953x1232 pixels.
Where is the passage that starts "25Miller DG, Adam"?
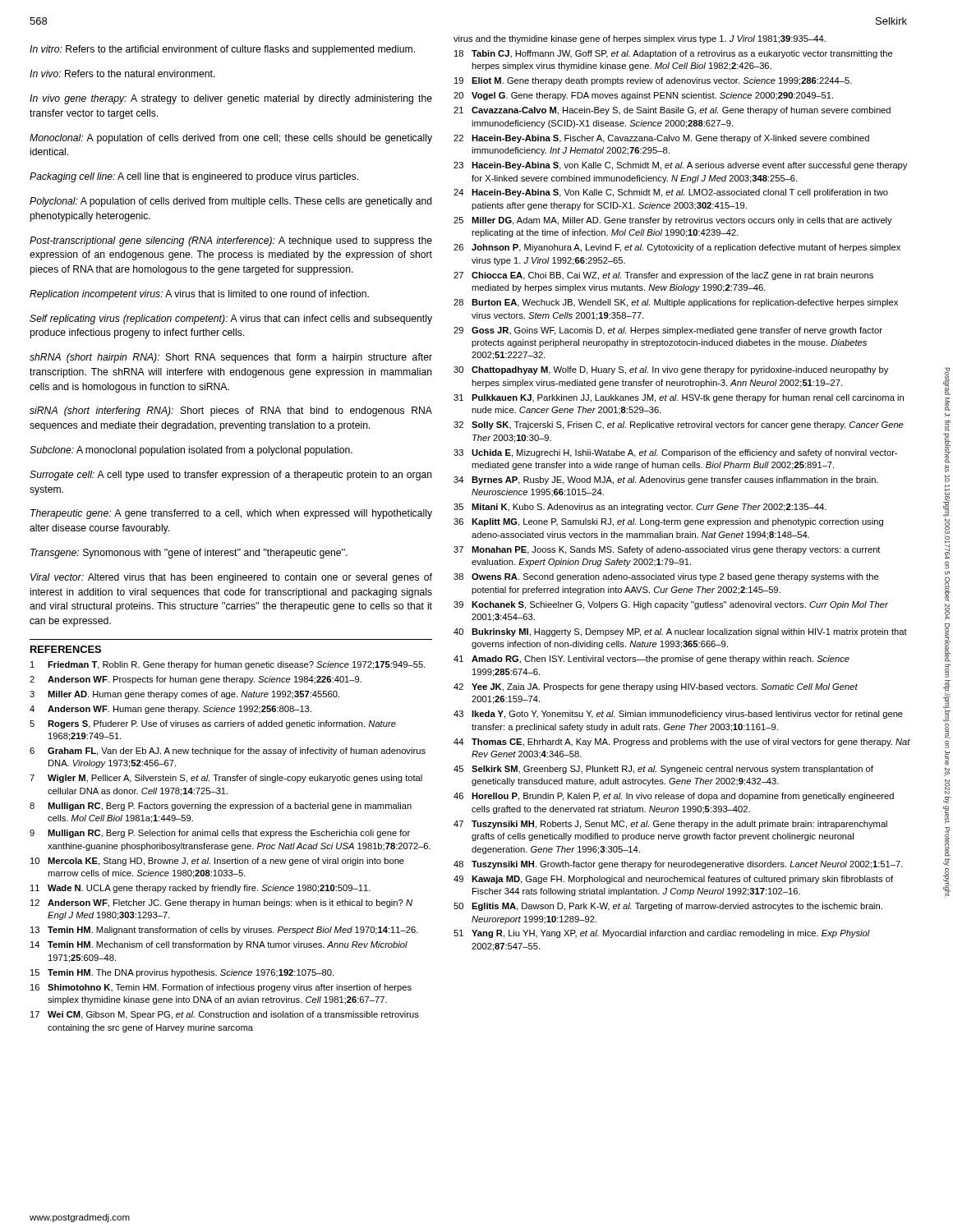[x=683, y=227]
